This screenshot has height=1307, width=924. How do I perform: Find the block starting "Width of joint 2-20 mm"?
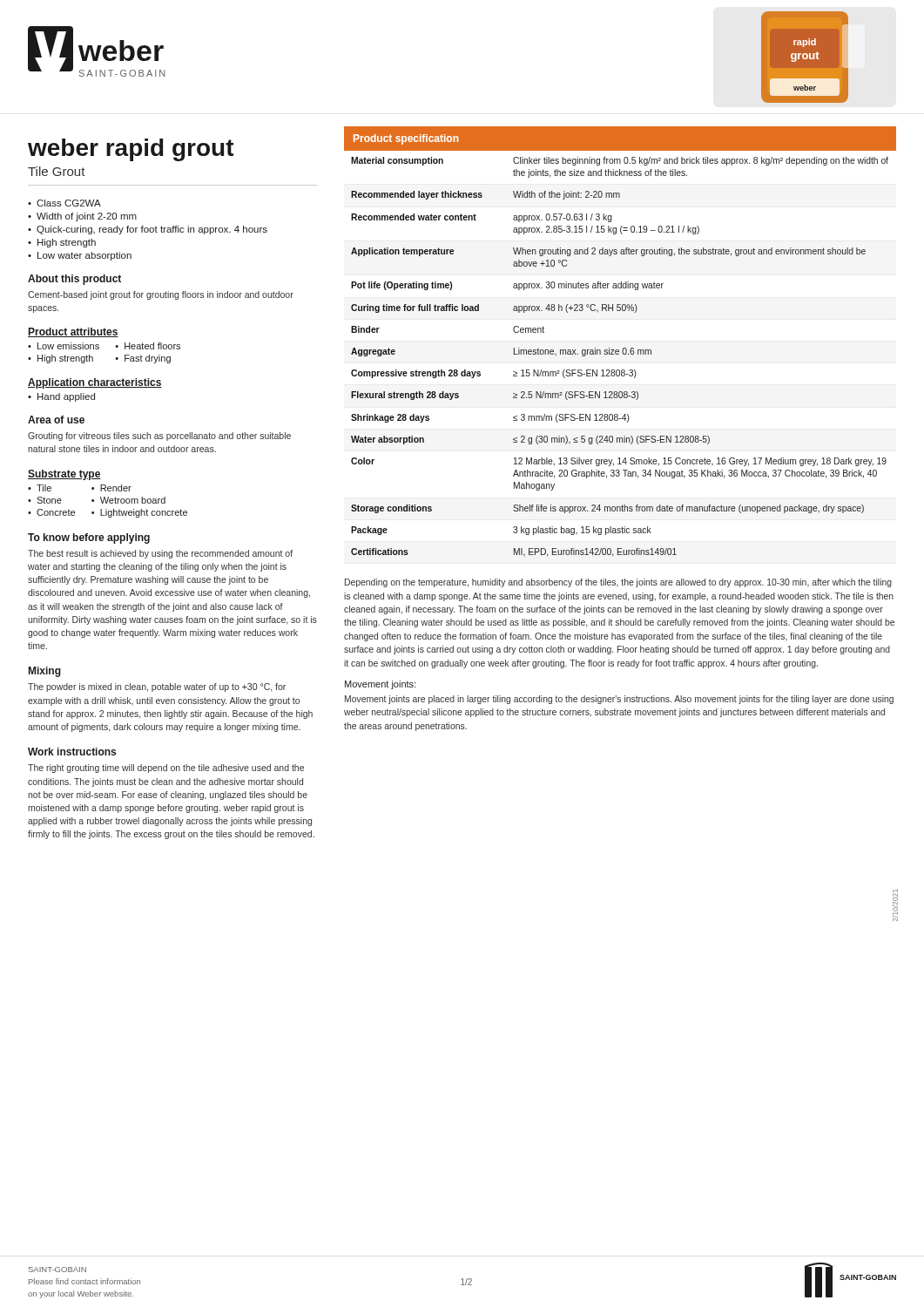(87, 216)
